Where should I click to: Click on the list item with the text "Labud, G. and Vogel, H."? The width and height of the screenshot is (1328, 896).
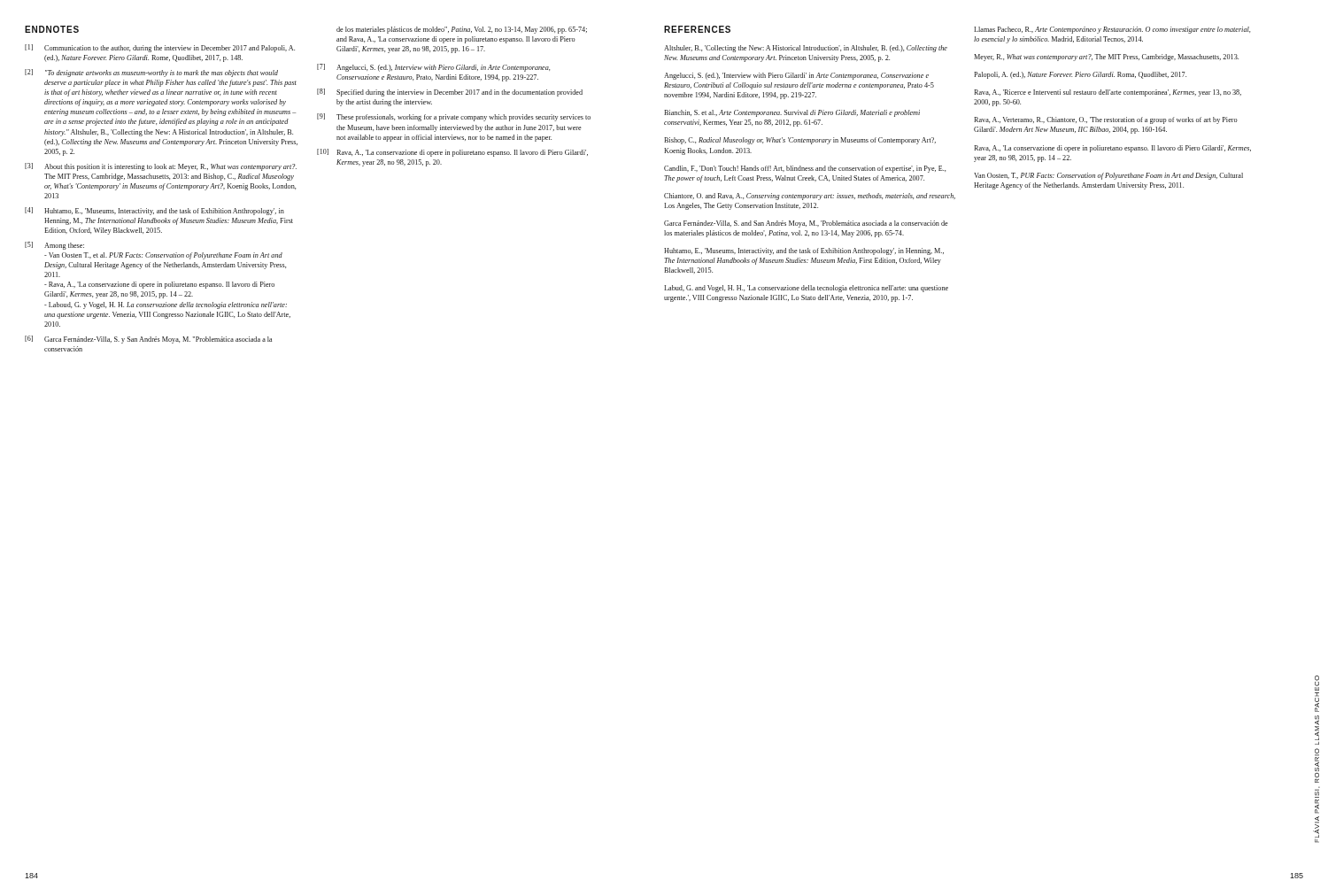[x=806, y=293]
